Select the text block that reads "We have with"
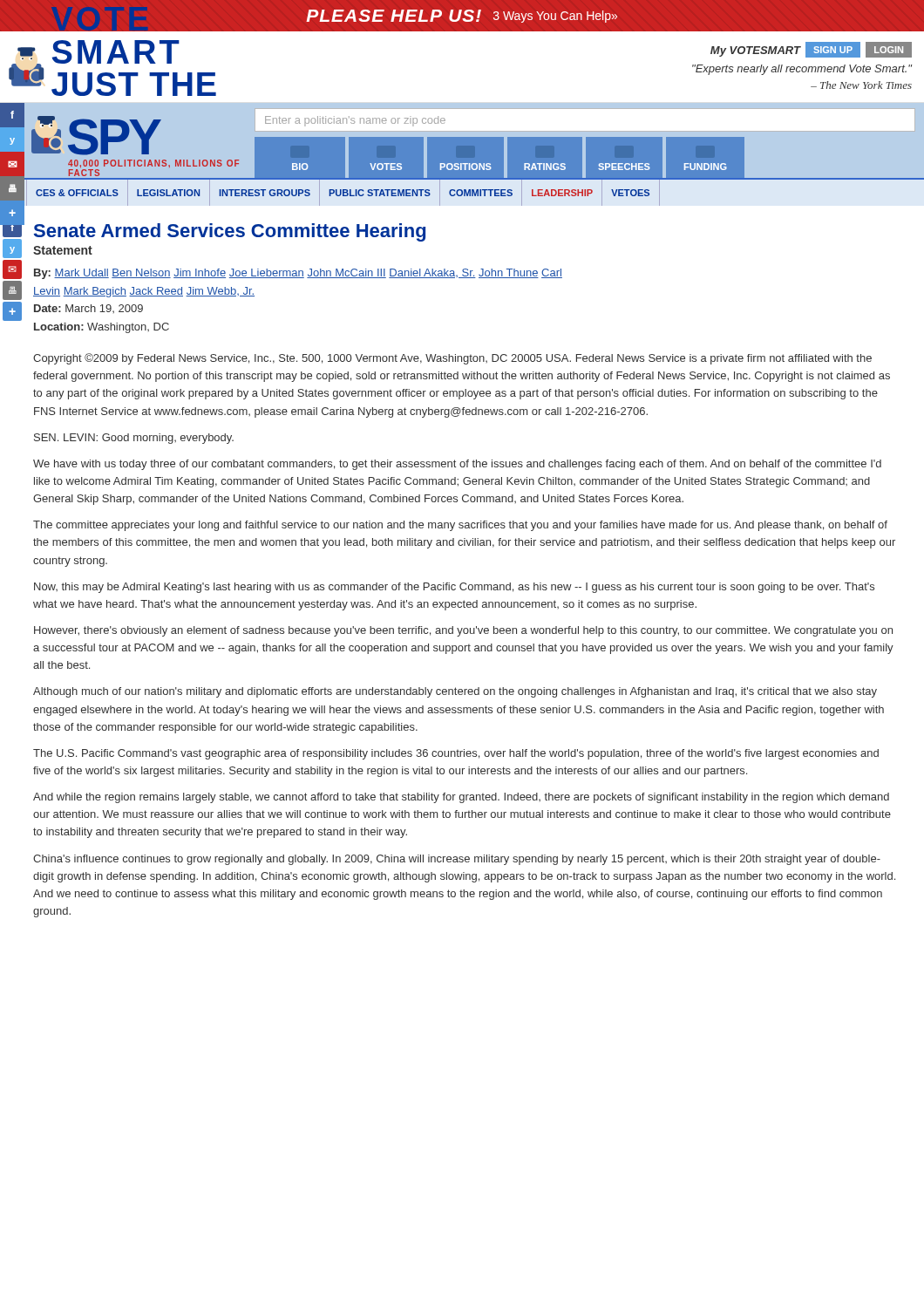The height and width of the screenshot is (1308, 924). pyautogui.click(x=457, y=481)
